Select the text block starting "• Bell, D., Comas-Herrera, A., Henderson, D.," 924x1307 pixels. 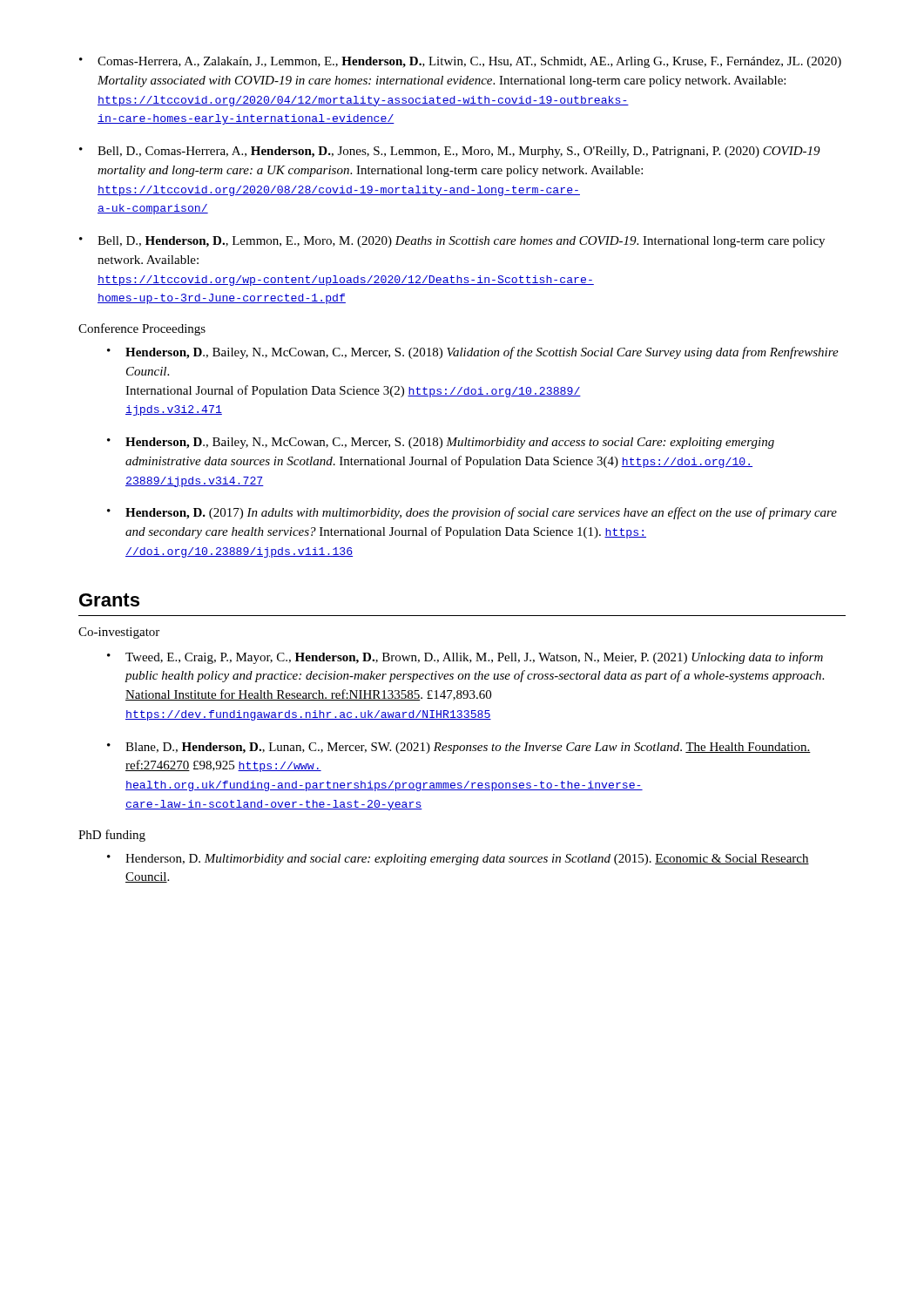pos(462,180)
